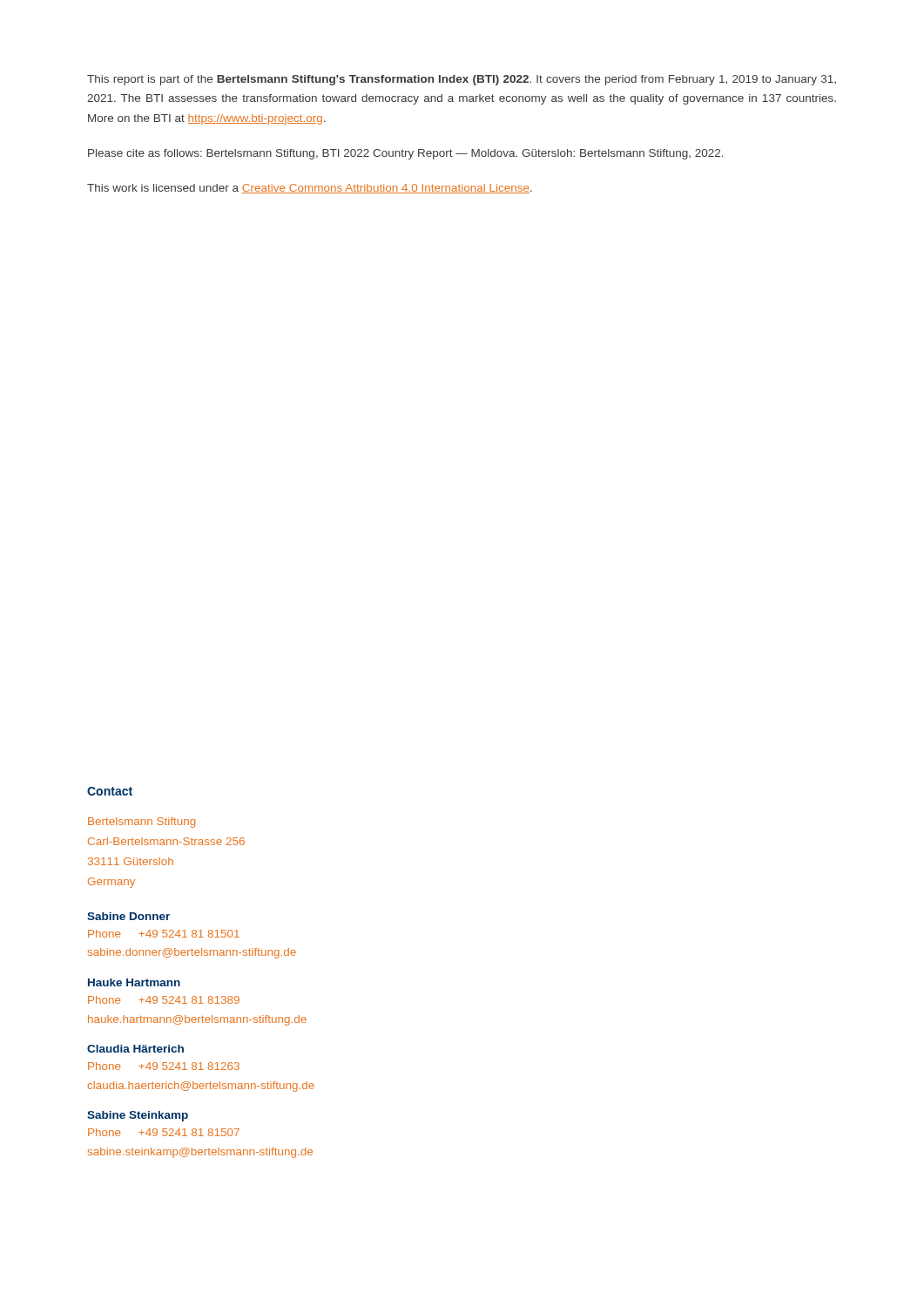Locate the text block containing "Hauke Hartmann Phone +49 5241"
Screen dimensions: 1307x924
click(134, 982)
